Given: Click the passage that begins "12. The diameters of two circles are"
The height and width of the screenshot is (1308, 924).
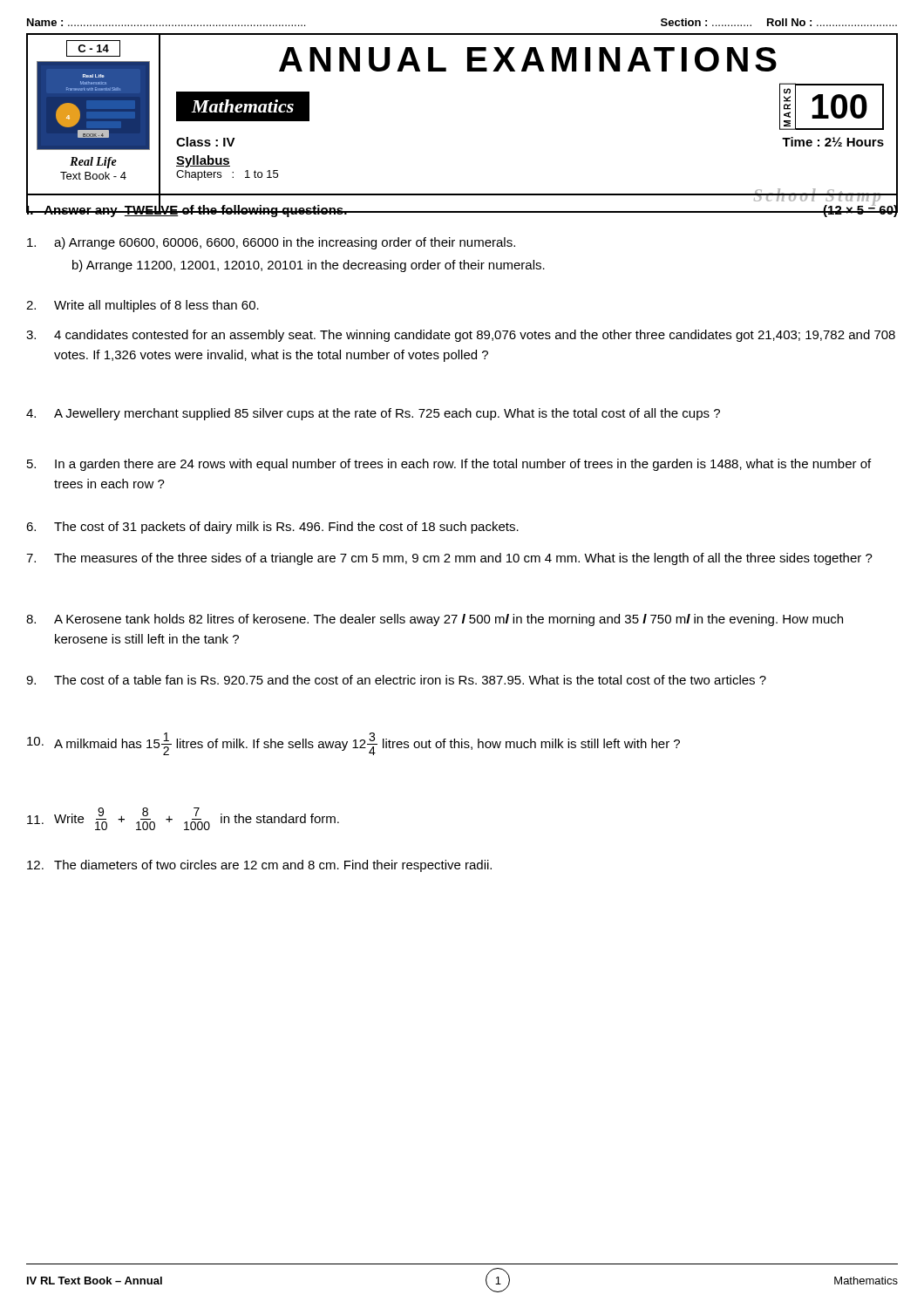Looking at the screenshot, I should [462, 865].
